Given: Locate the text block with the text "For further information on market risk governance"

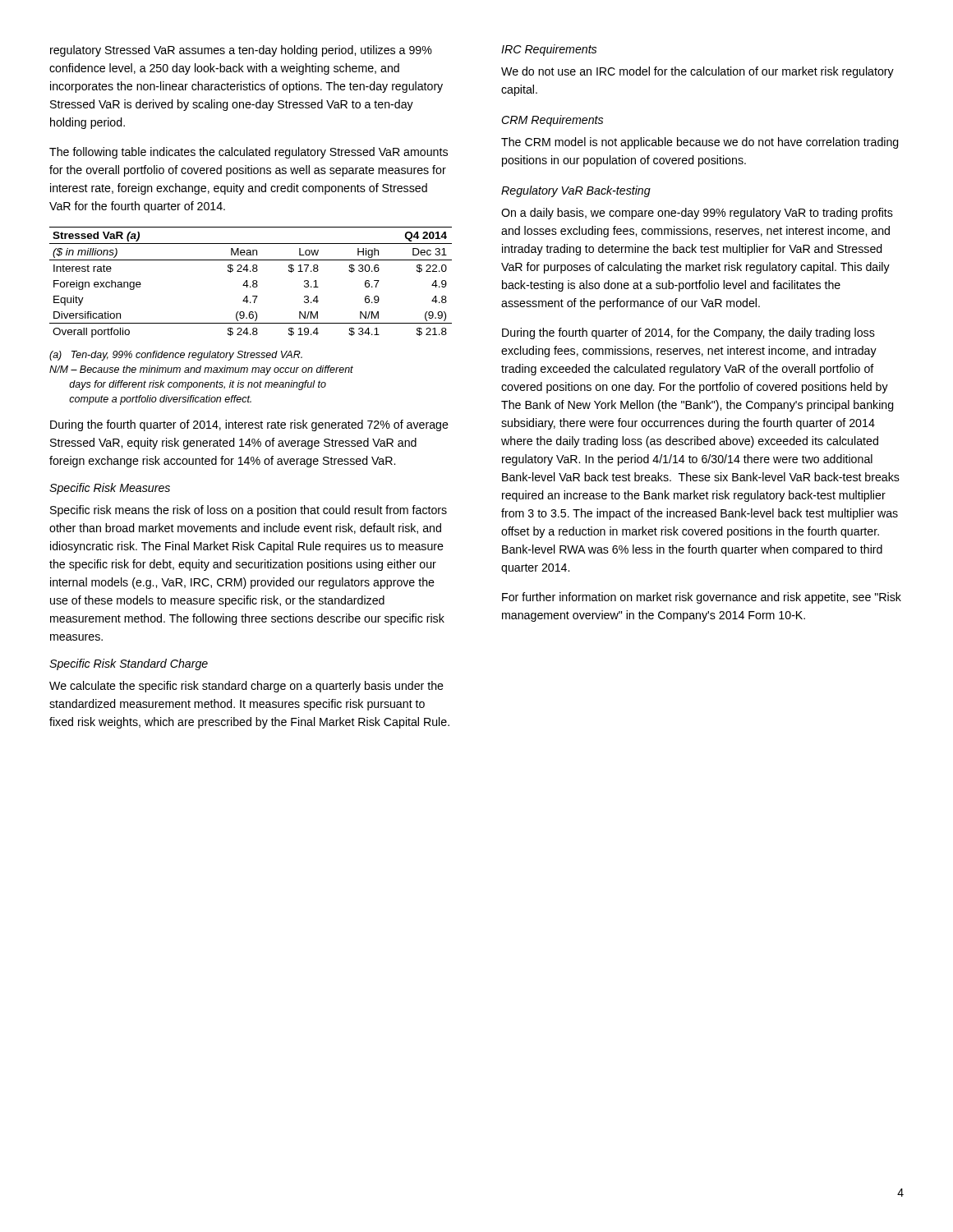Looking at the screenshot, I should tap(701, 606).
